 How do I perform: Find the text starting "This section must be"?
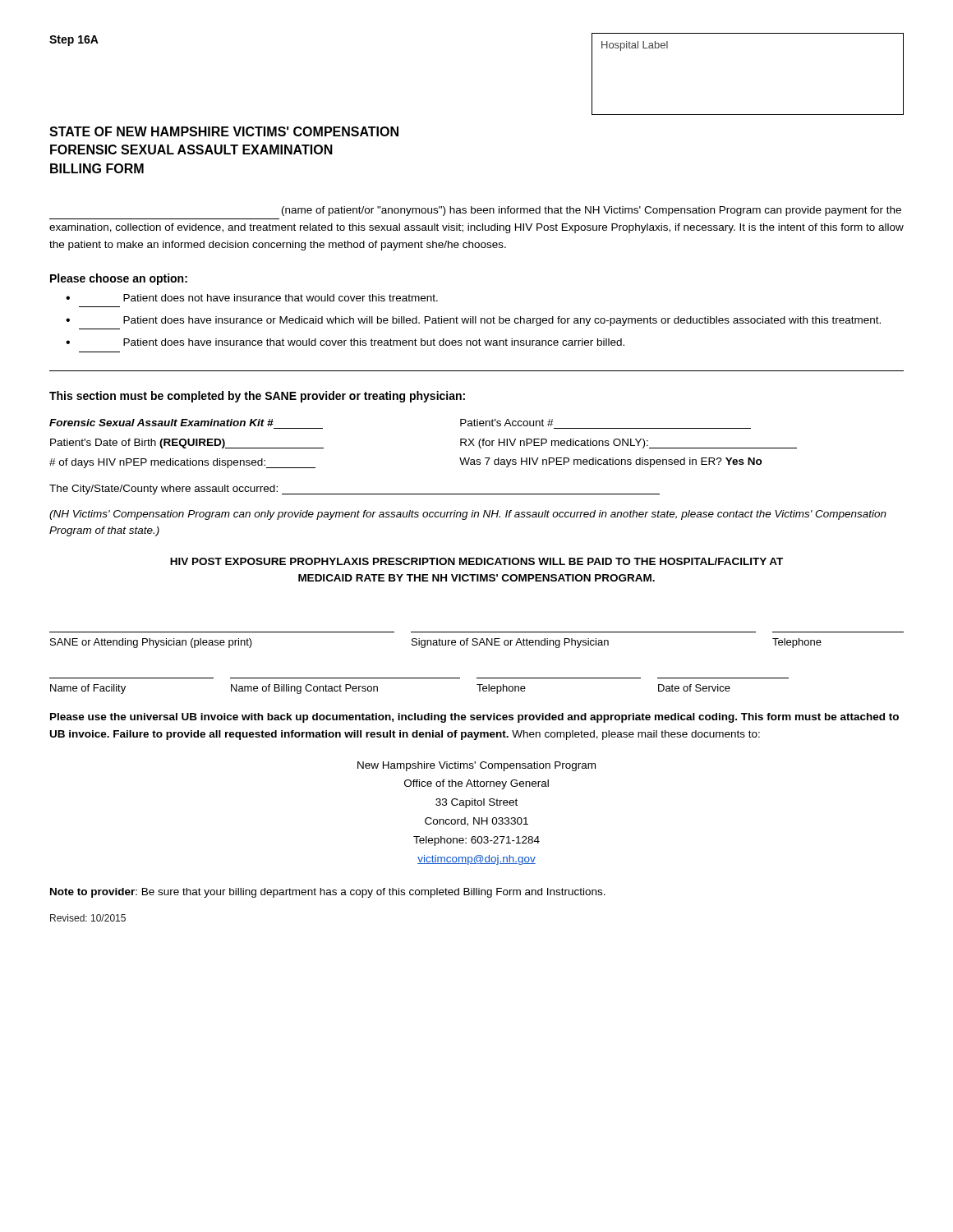(x=258, y=396)
